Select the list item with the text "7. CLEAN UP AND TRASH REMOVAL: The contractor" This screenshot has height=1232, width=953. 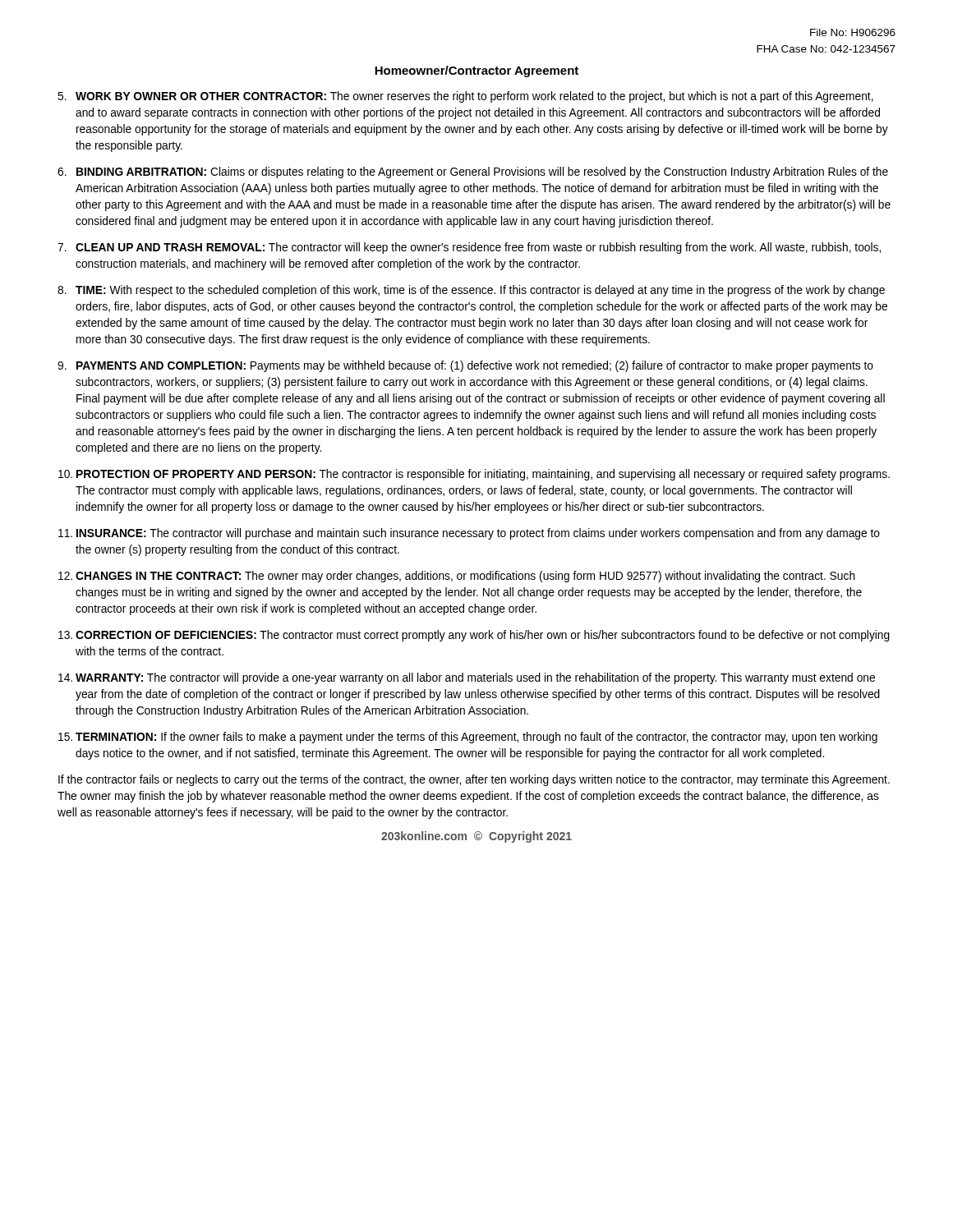[476, 256]
